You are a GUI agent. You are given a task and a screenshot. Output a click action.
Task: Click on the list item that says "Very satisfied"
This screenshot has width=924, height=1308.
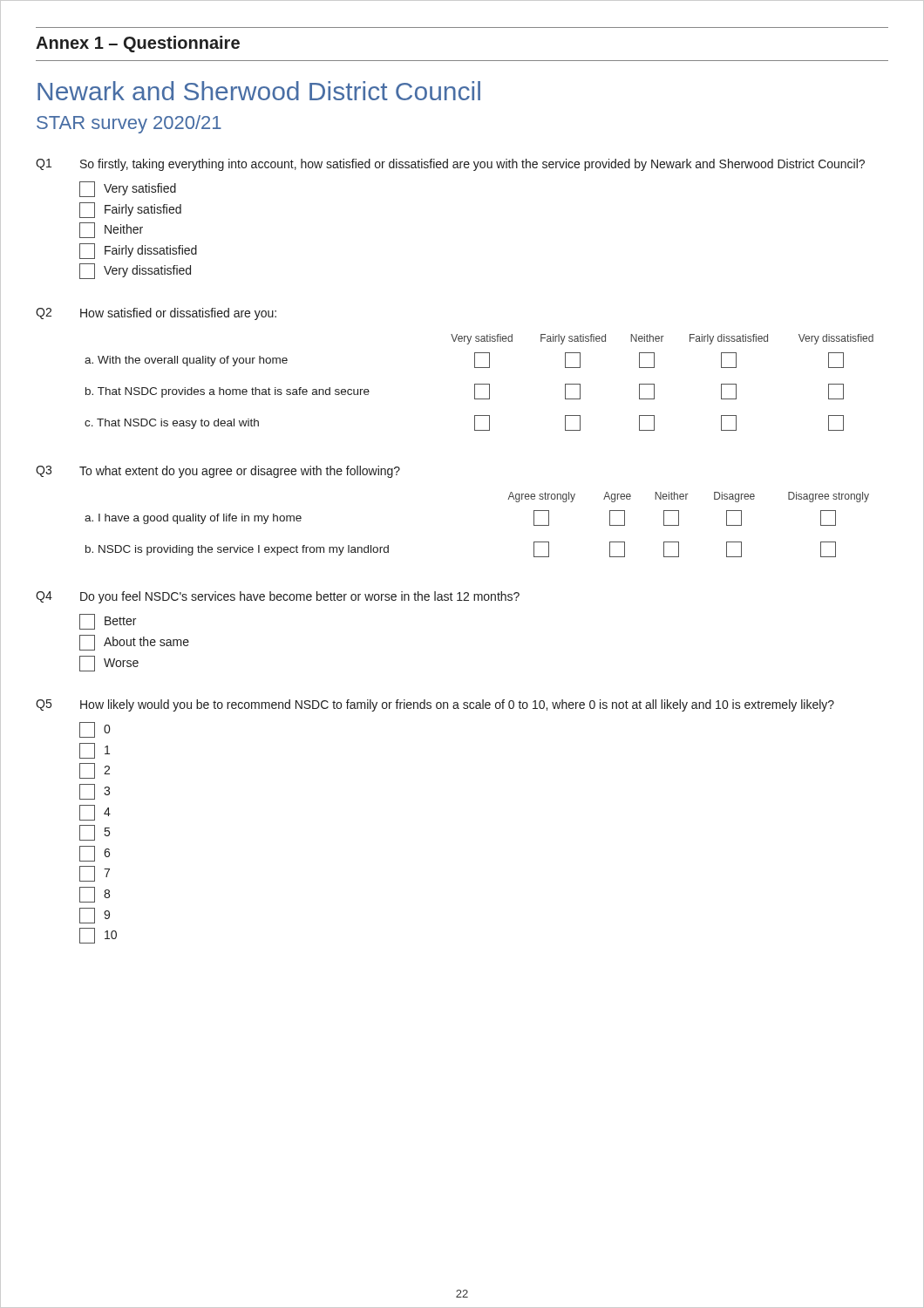point(128,189)
